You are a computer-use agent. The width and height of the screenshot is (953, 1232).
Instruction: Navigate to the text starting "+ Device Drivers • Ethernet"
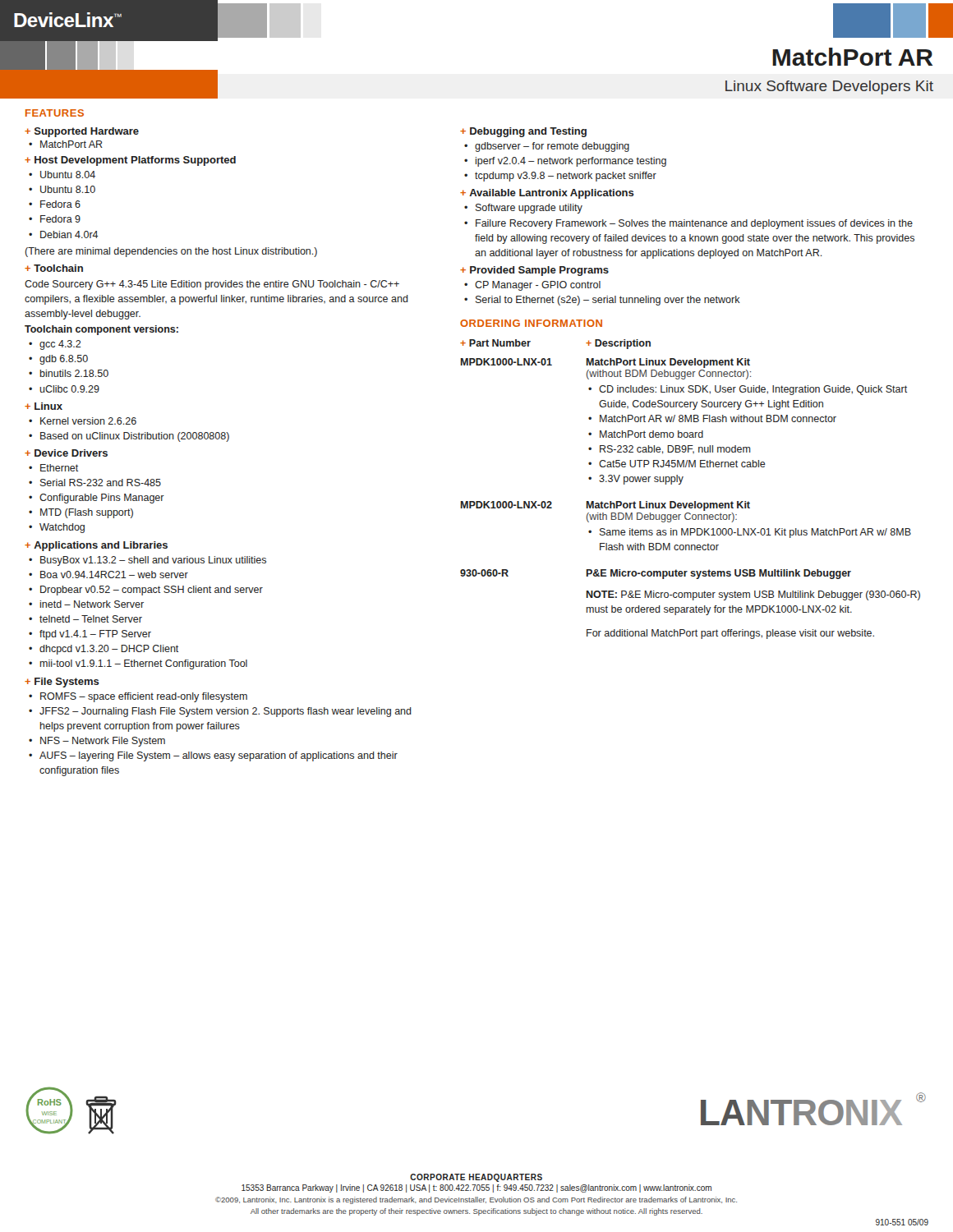(x=66, y=453)
